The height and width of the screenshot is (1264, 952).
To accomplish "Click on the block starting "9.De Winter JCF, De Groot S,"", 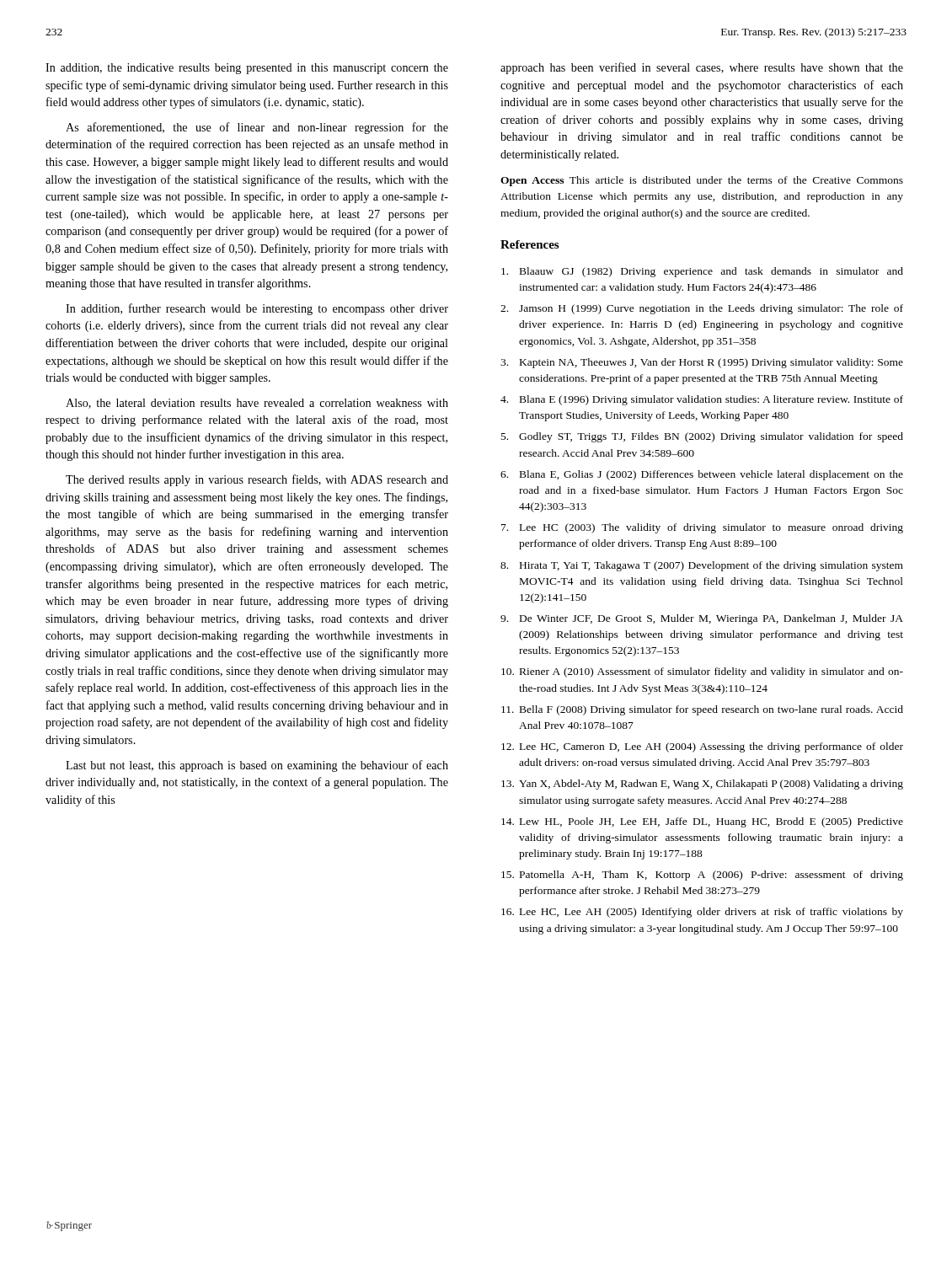I will (x=702, y=634).
